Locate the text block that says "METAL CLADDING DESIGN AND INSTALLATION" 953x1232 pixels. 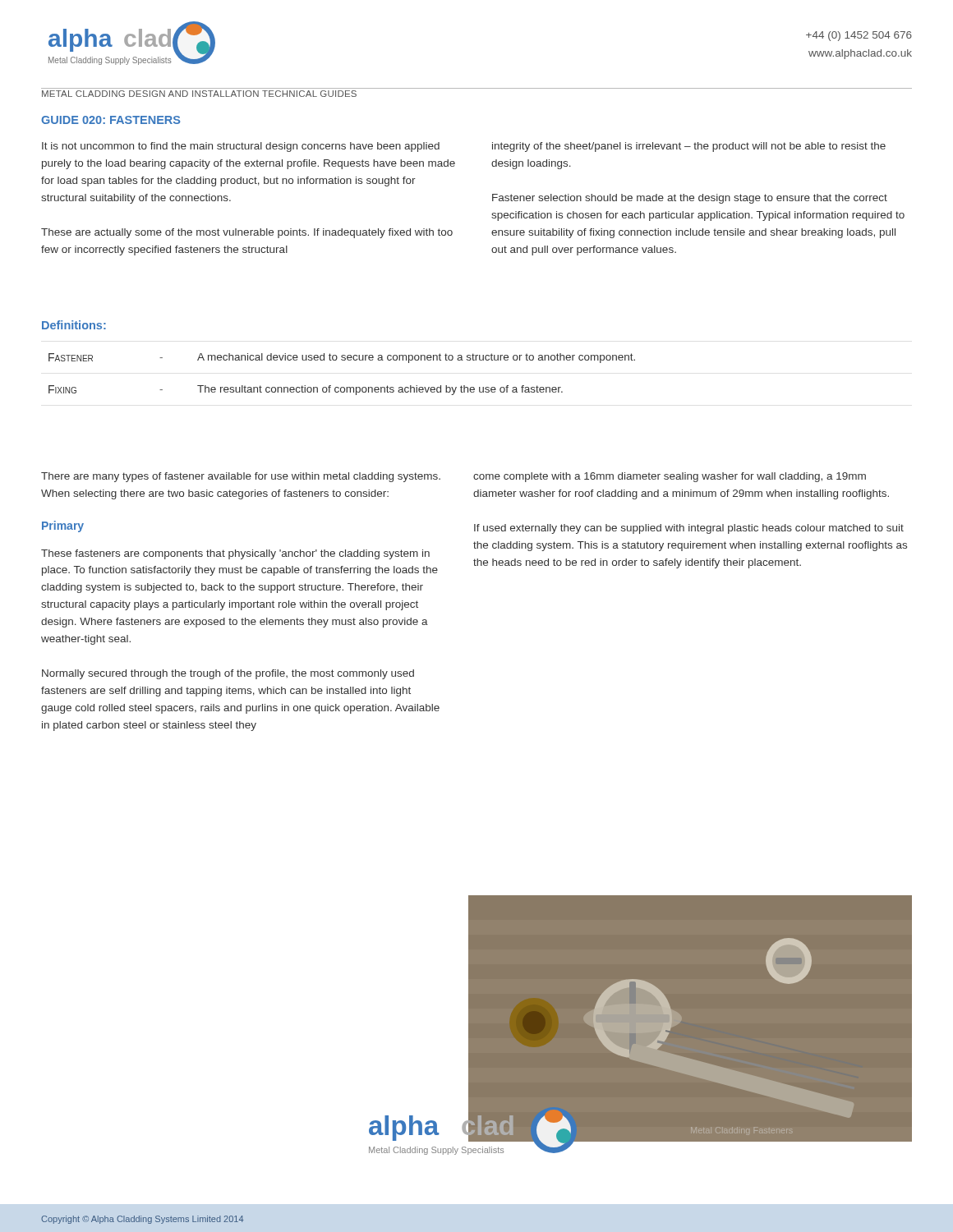point(199,94)
